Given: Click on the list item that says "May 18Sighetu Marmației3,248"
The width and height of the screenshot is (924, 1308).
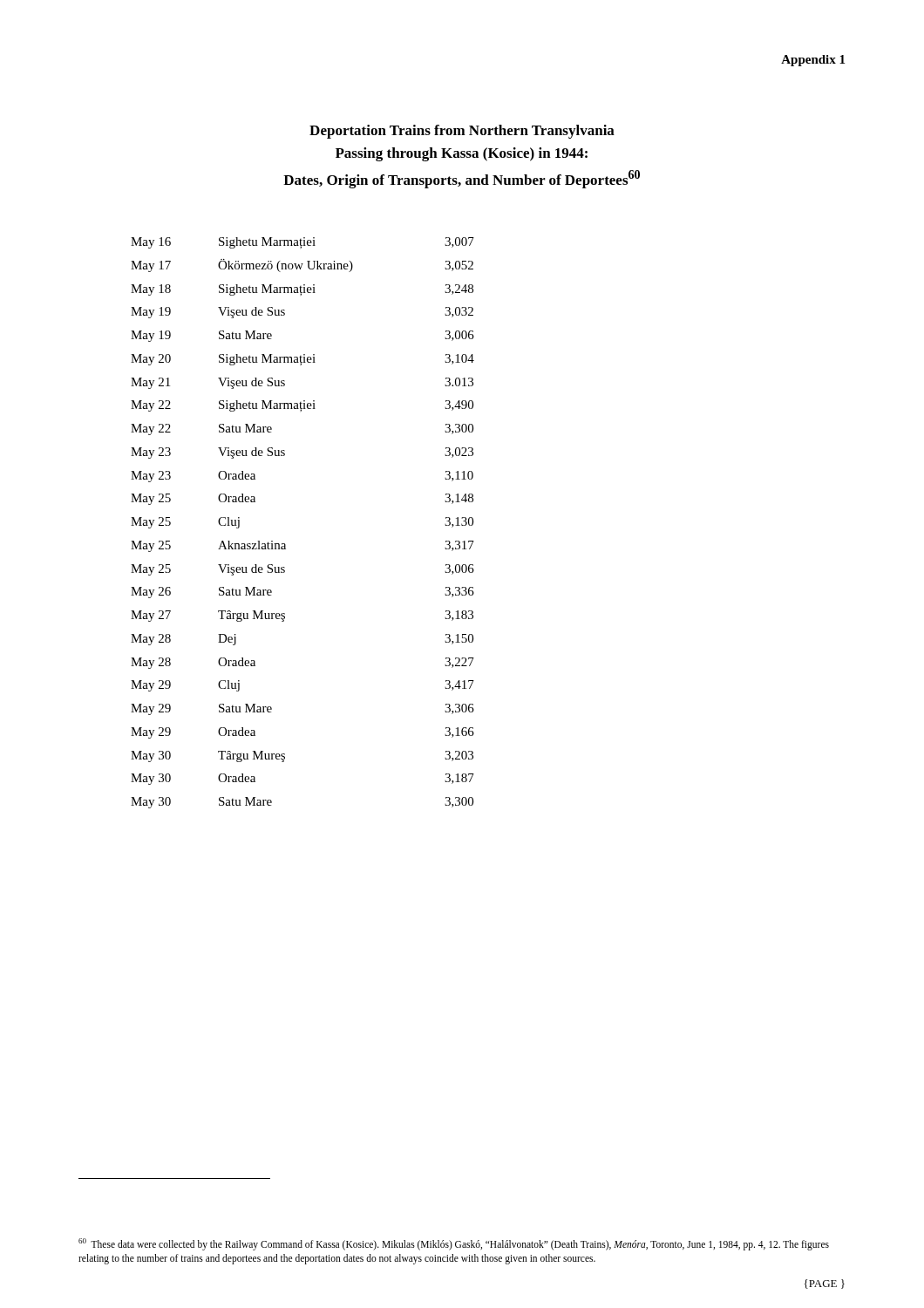Looking at the screenshot, I should (x=323, y=288).
